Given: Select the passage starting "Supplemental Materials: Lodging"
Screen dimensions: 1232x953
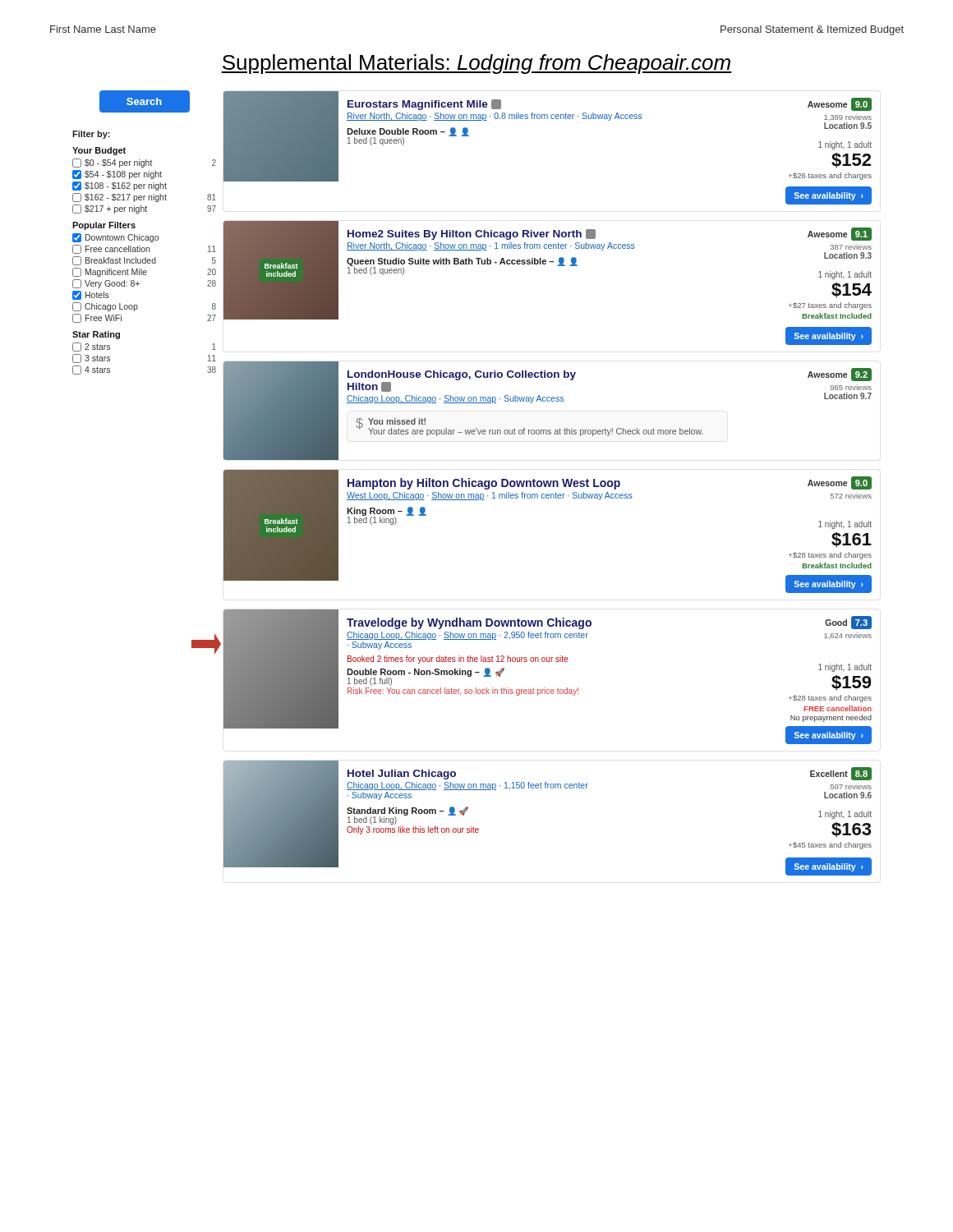Looking at the screenshot, I should (476, 62).
